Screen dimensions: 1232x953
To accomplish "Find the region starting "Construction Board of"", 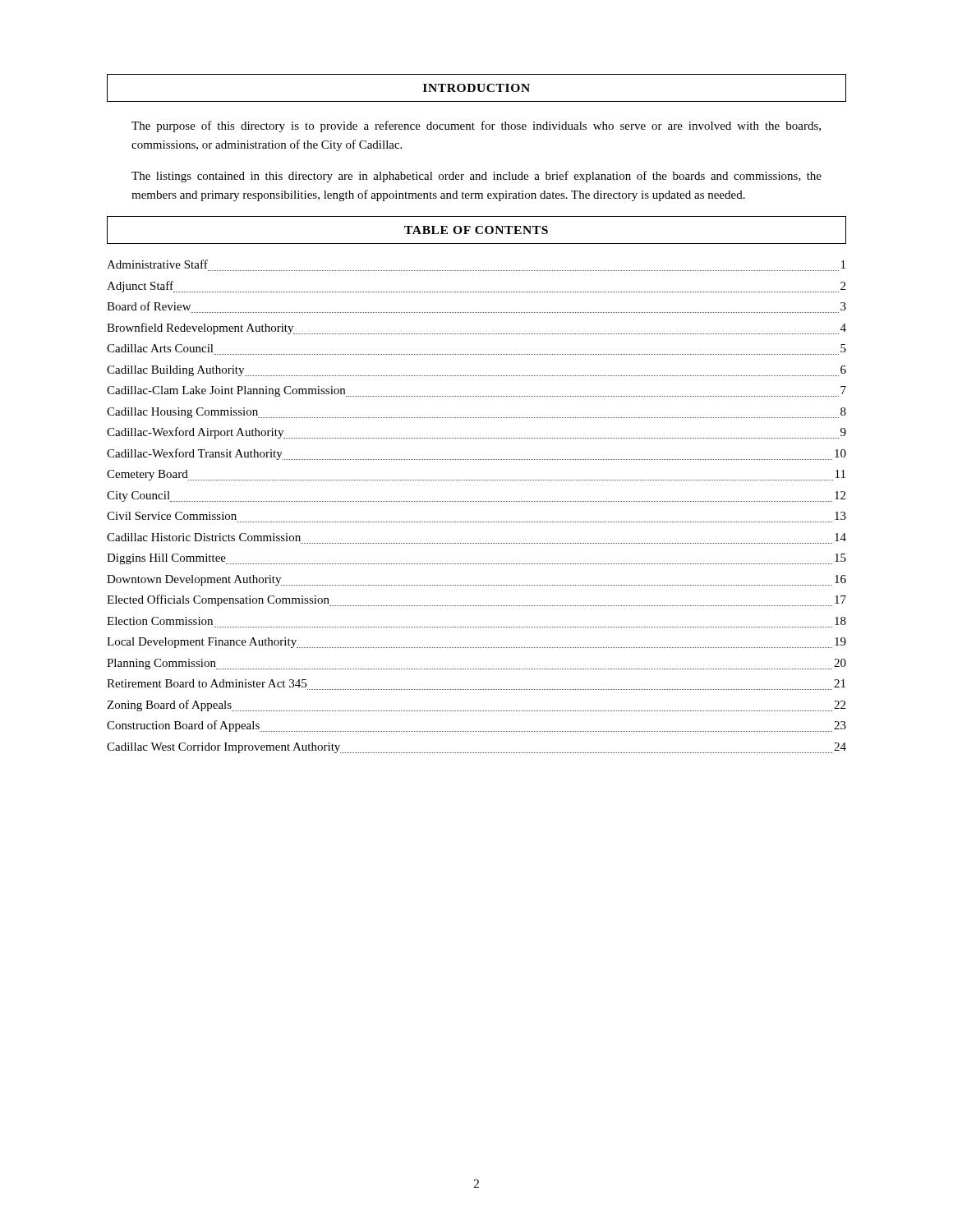I will tap(476, 725).
